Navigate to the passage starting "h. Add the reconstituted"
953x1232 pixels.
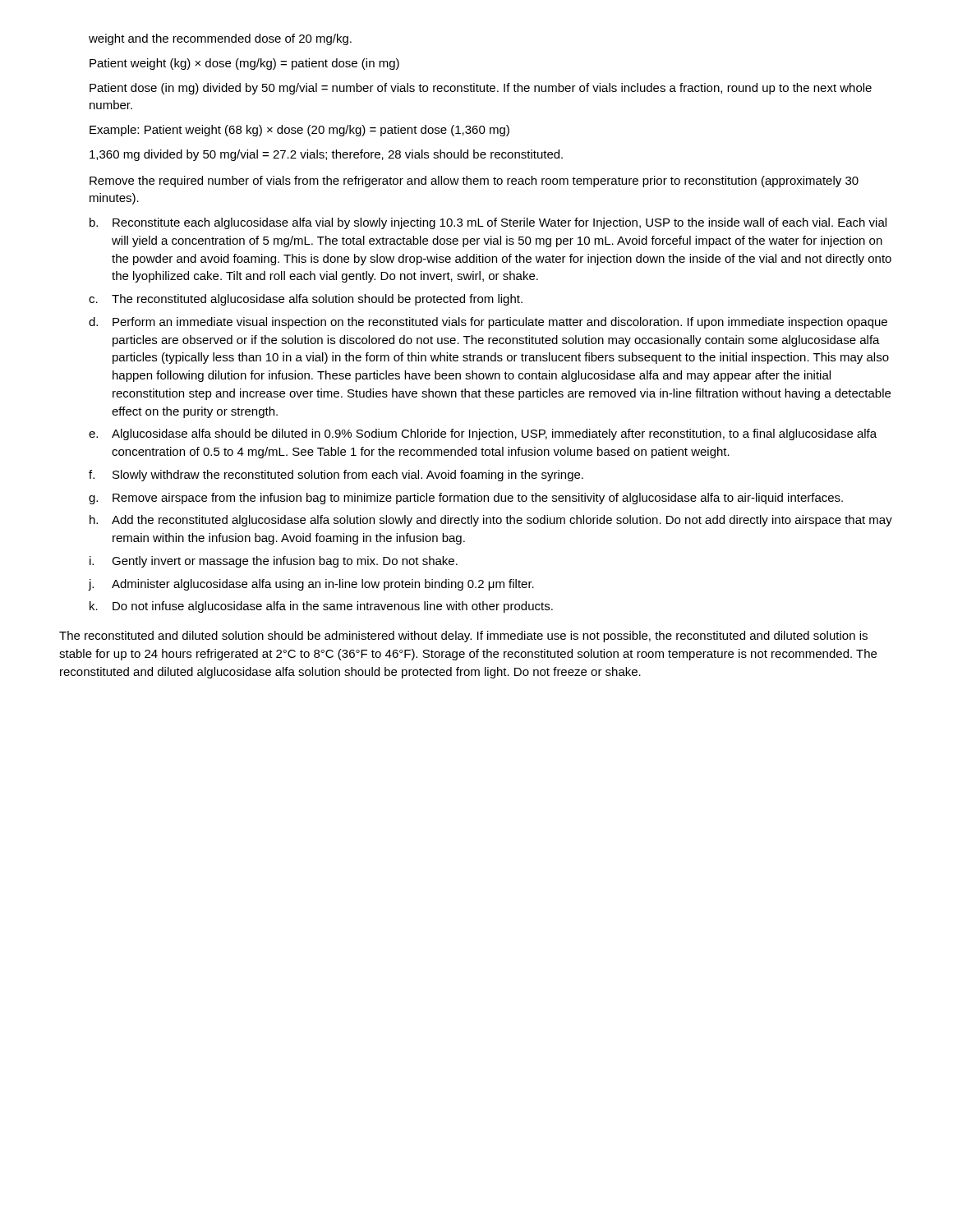point(491,529)
